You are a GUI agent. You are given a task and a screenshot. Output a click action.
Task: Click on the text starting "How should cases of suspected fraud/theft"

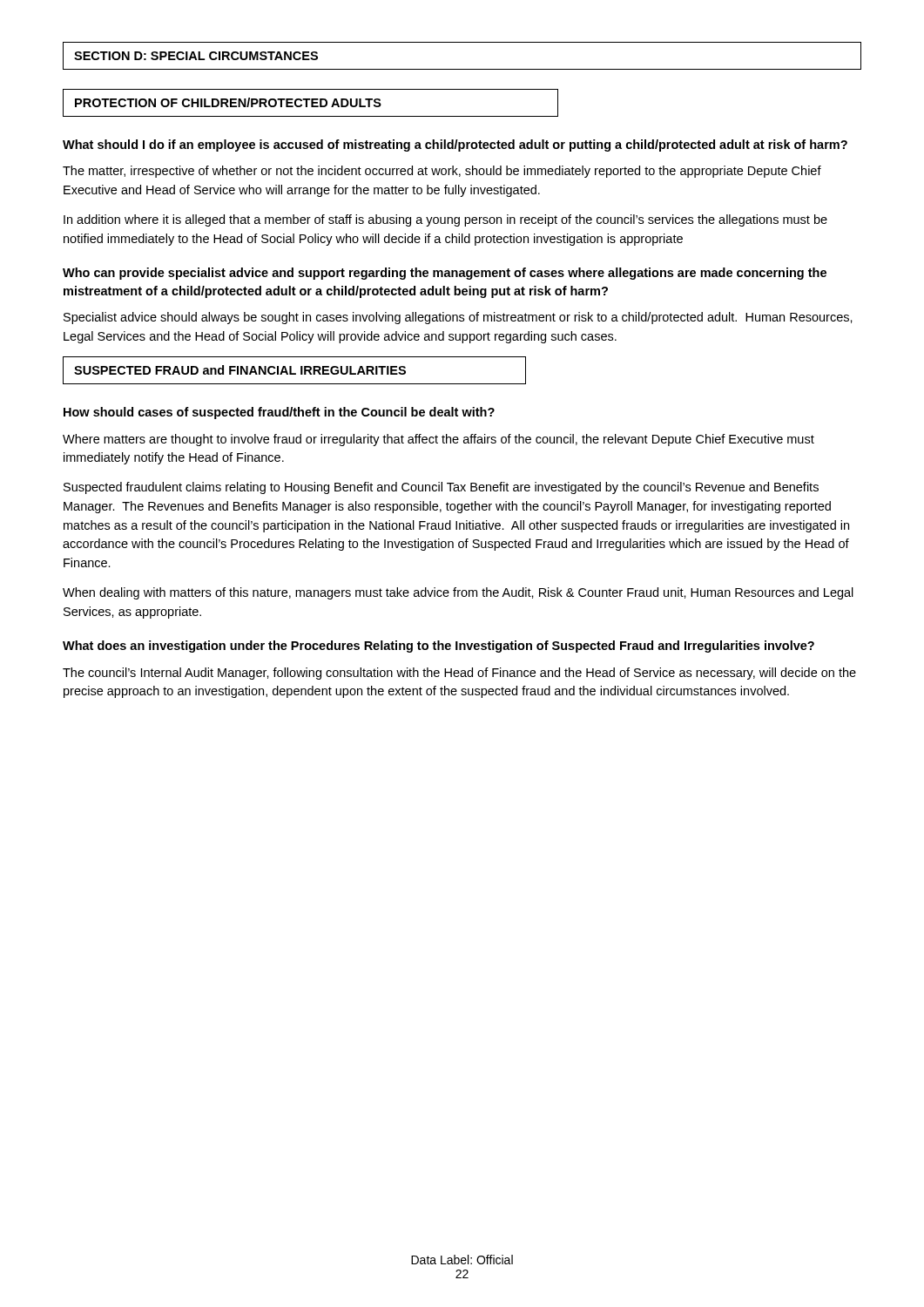279,412
